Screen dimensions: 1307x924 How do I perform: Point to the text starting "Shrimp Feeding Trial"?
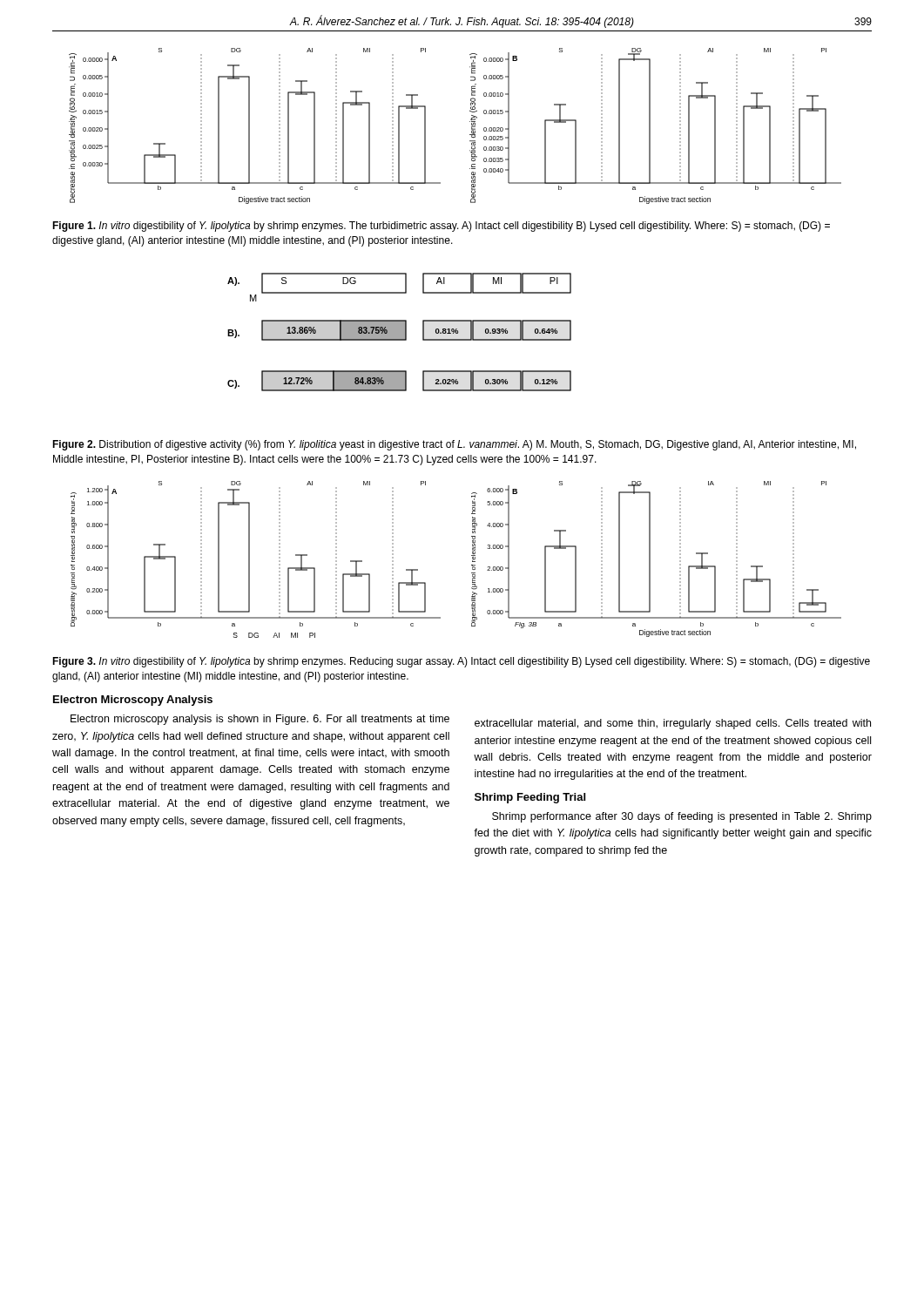530,797
